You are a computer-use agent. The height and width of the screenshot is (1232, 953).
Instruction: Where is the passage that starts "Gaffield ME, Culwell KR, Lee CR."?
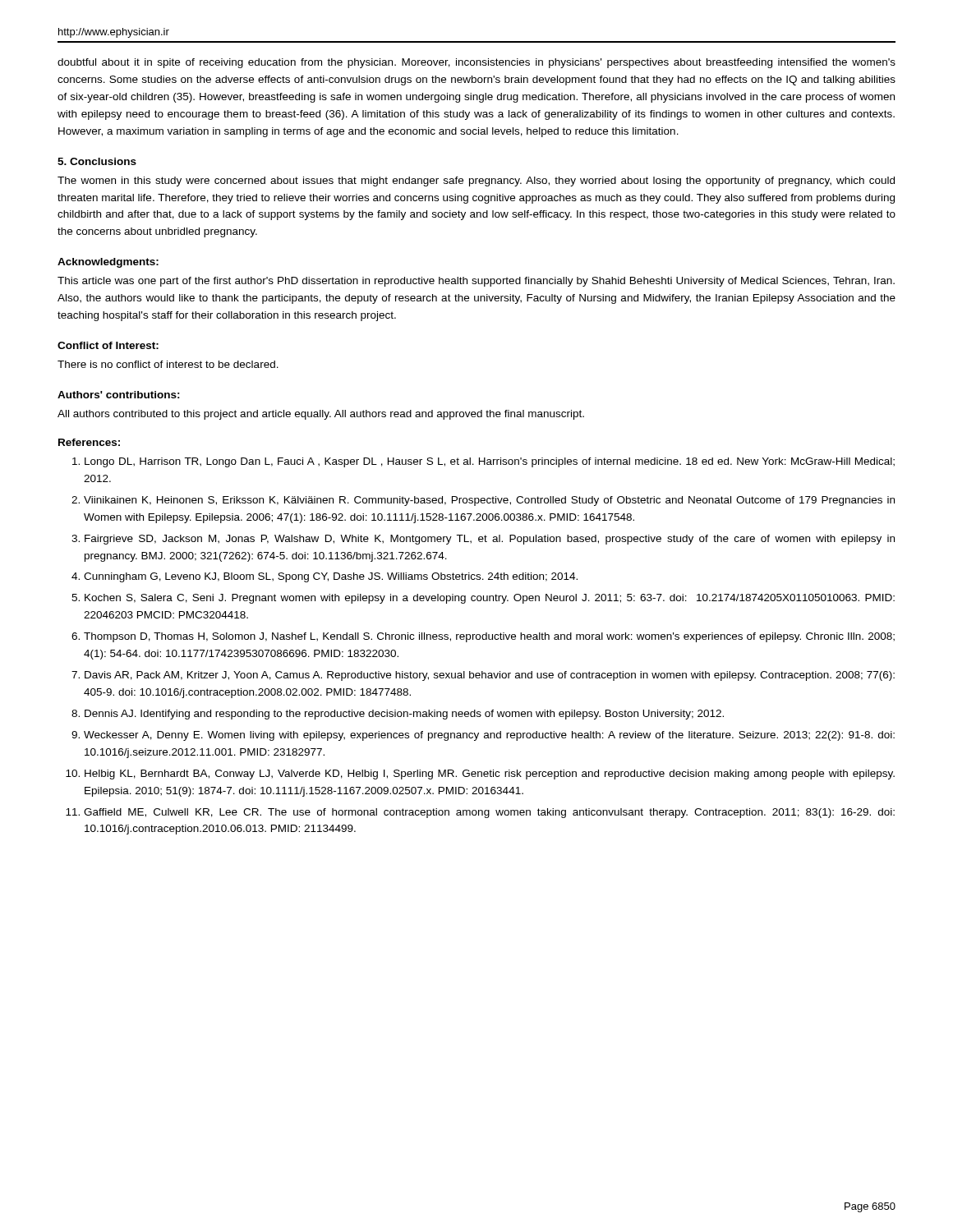[481, 821]
